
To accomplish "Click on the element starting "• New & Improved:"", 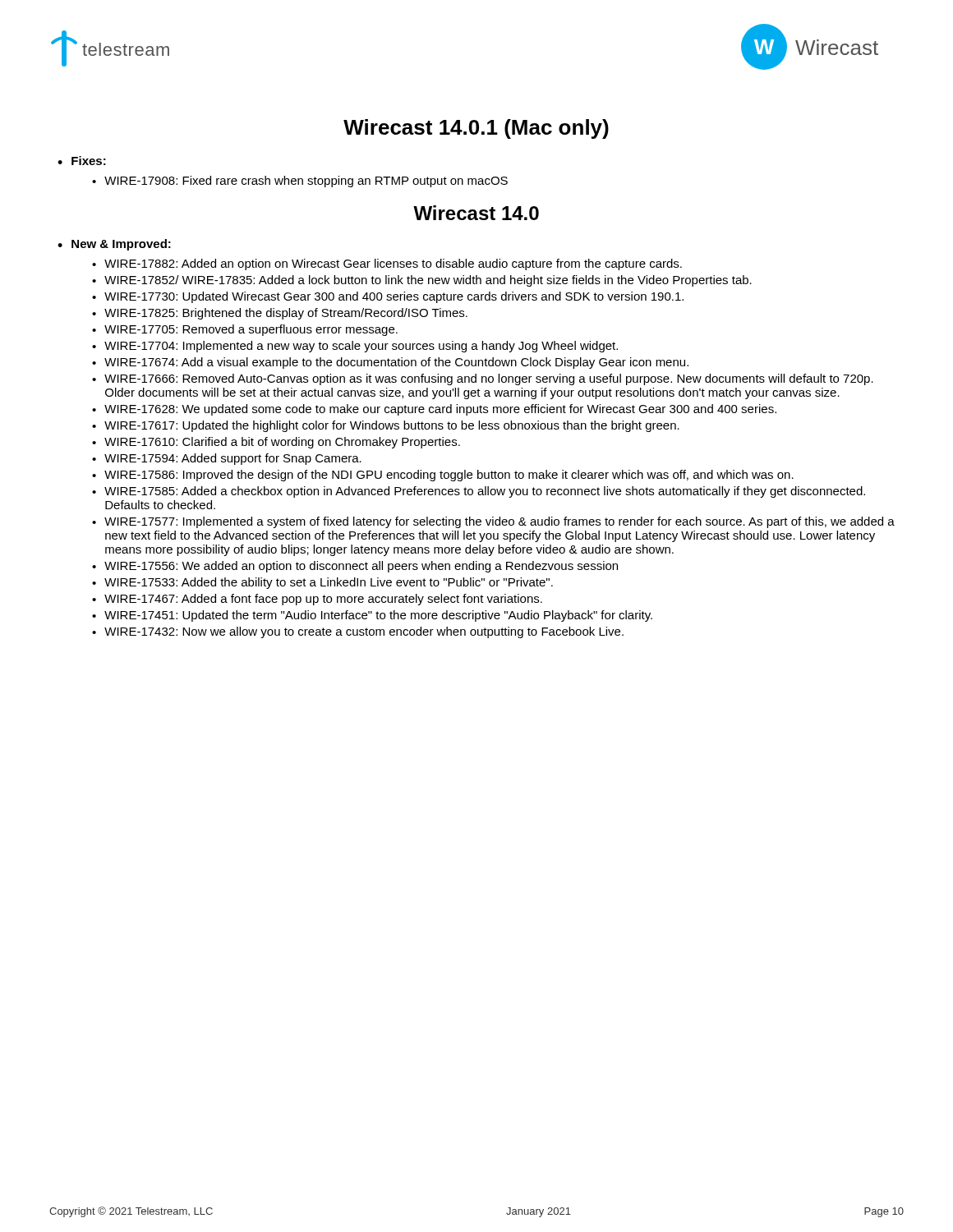I will click(x=115, y=245).
